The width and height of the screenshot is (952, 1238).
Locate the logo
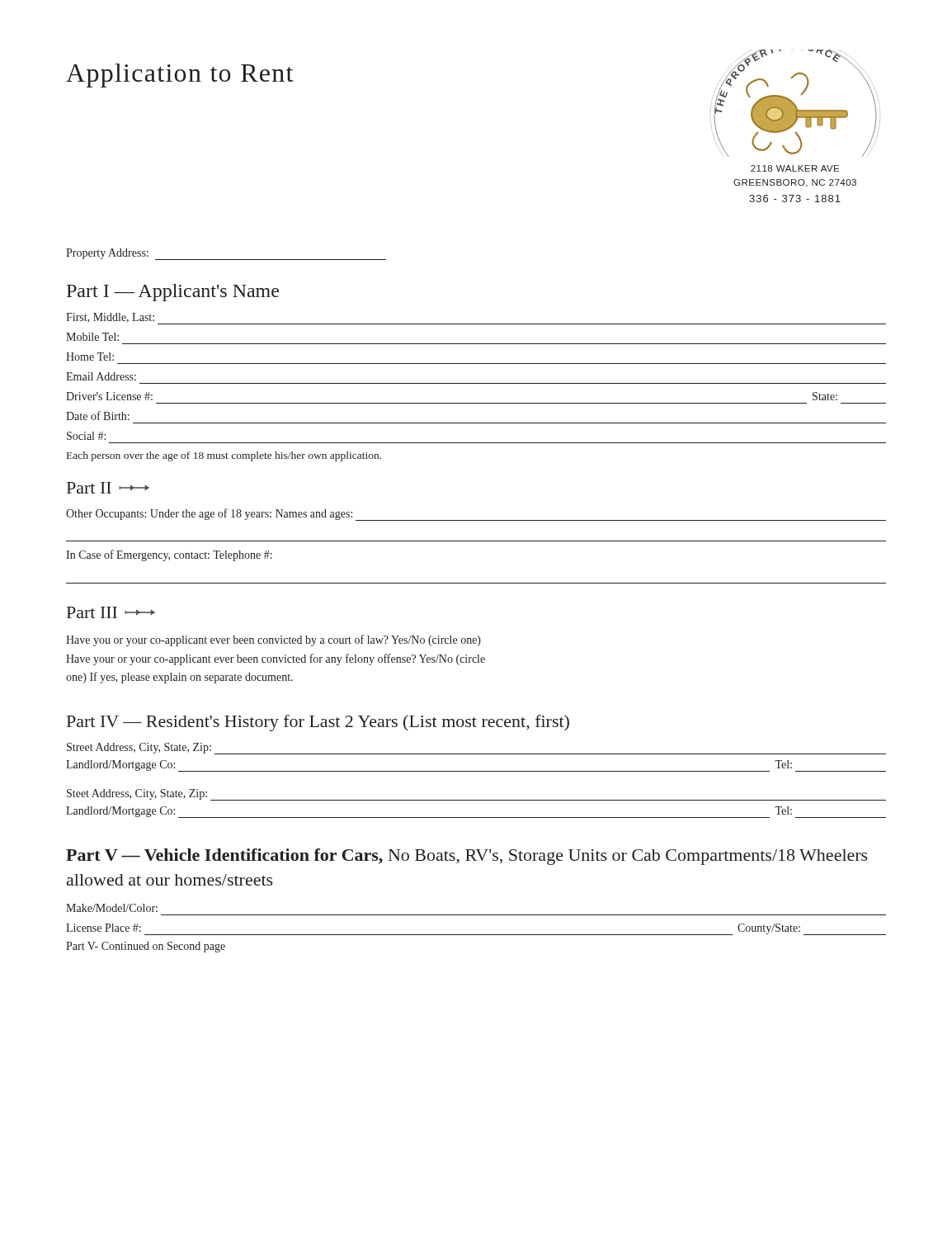(x=795, y=128)
